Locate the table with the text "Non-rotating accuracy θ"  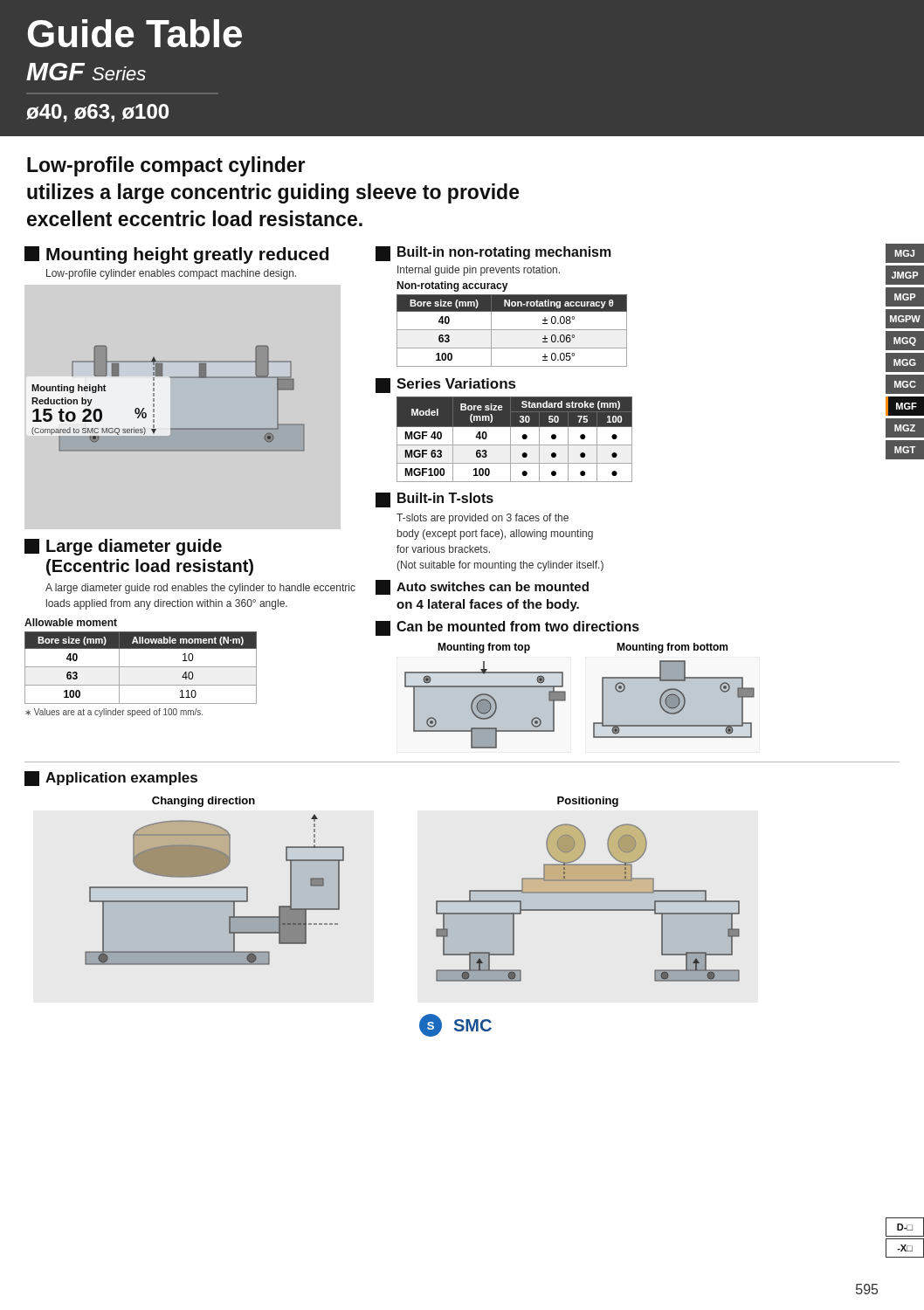(x=598, y=331)
